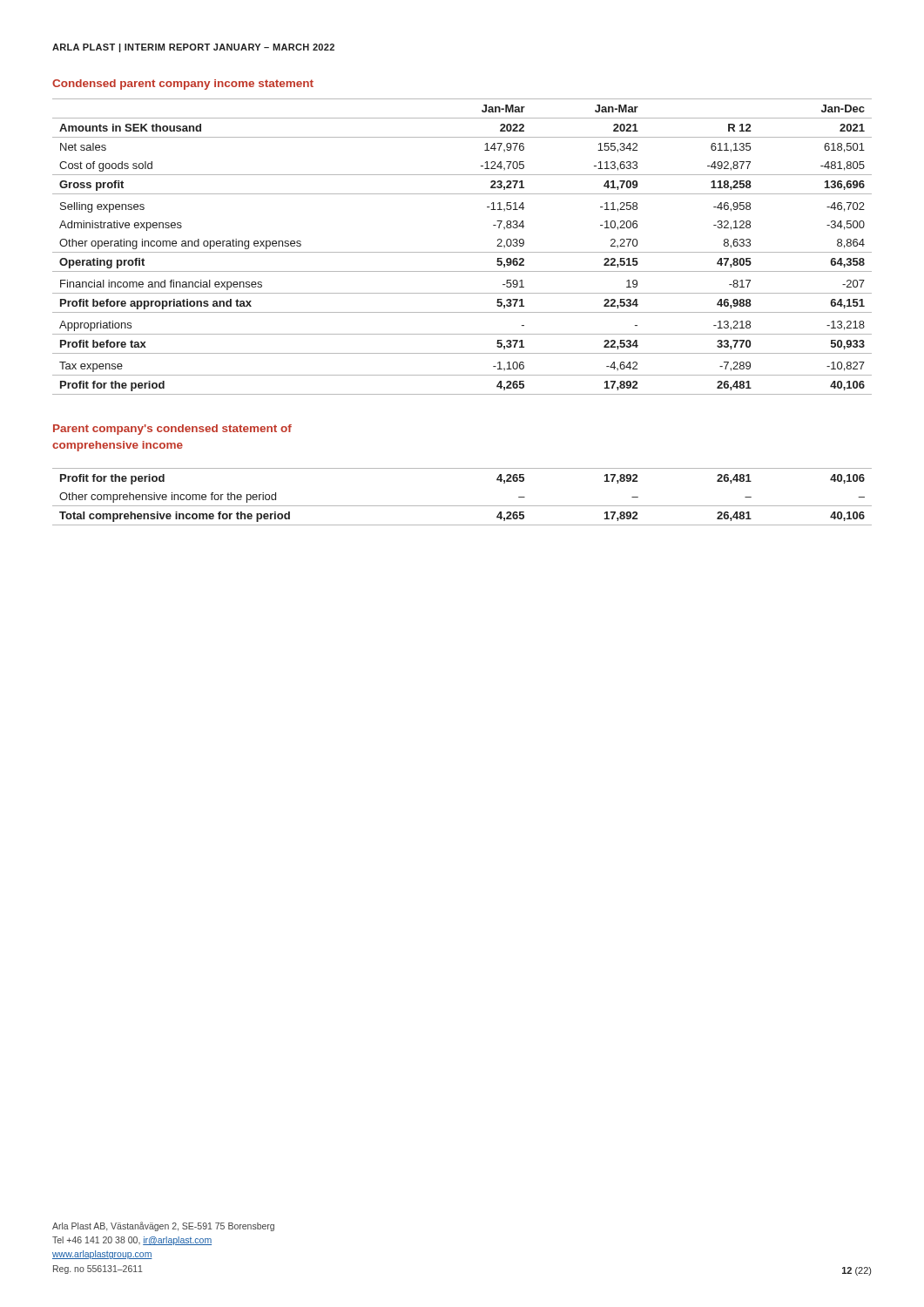Where does it say "Parent company's condensed statement ofcomprehensive income"?
The height and width of the screenshot is (1307, 924).
click(x=172, y=437)
